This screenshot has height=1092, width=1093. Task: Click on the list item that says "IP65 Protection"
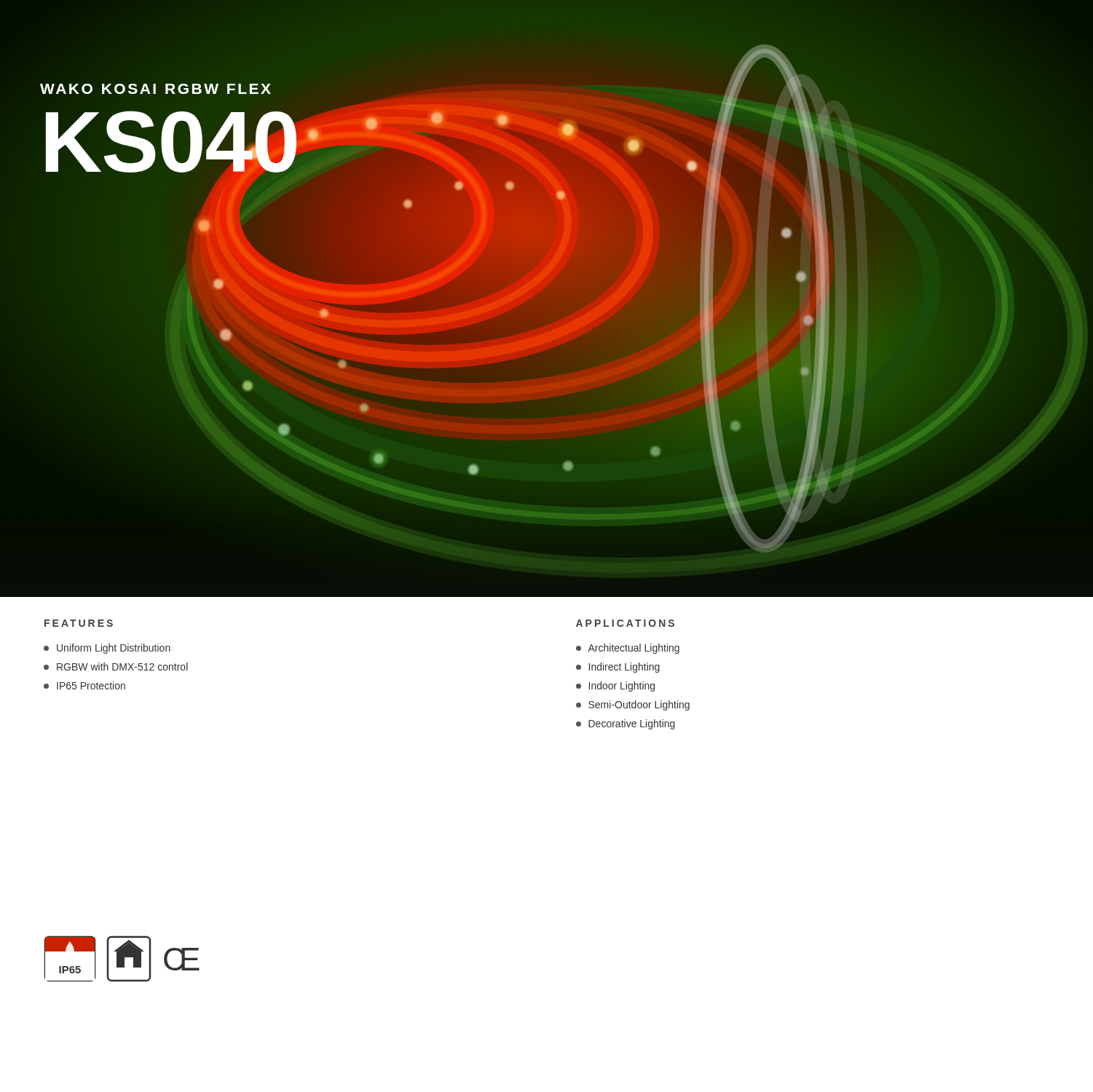click(85, 686)
